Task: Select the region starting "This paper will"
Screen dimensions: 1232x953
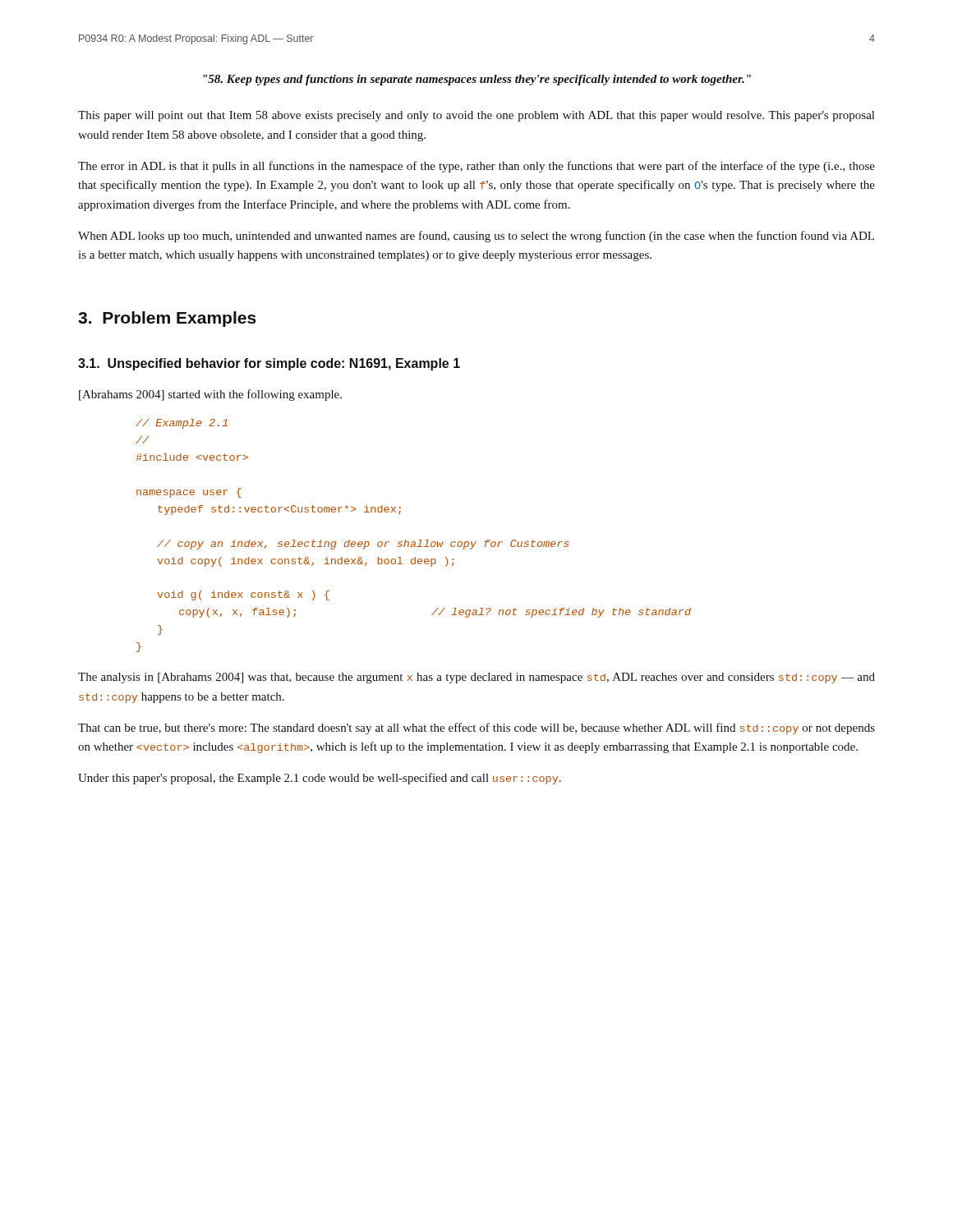Action: tap(476, 125)
